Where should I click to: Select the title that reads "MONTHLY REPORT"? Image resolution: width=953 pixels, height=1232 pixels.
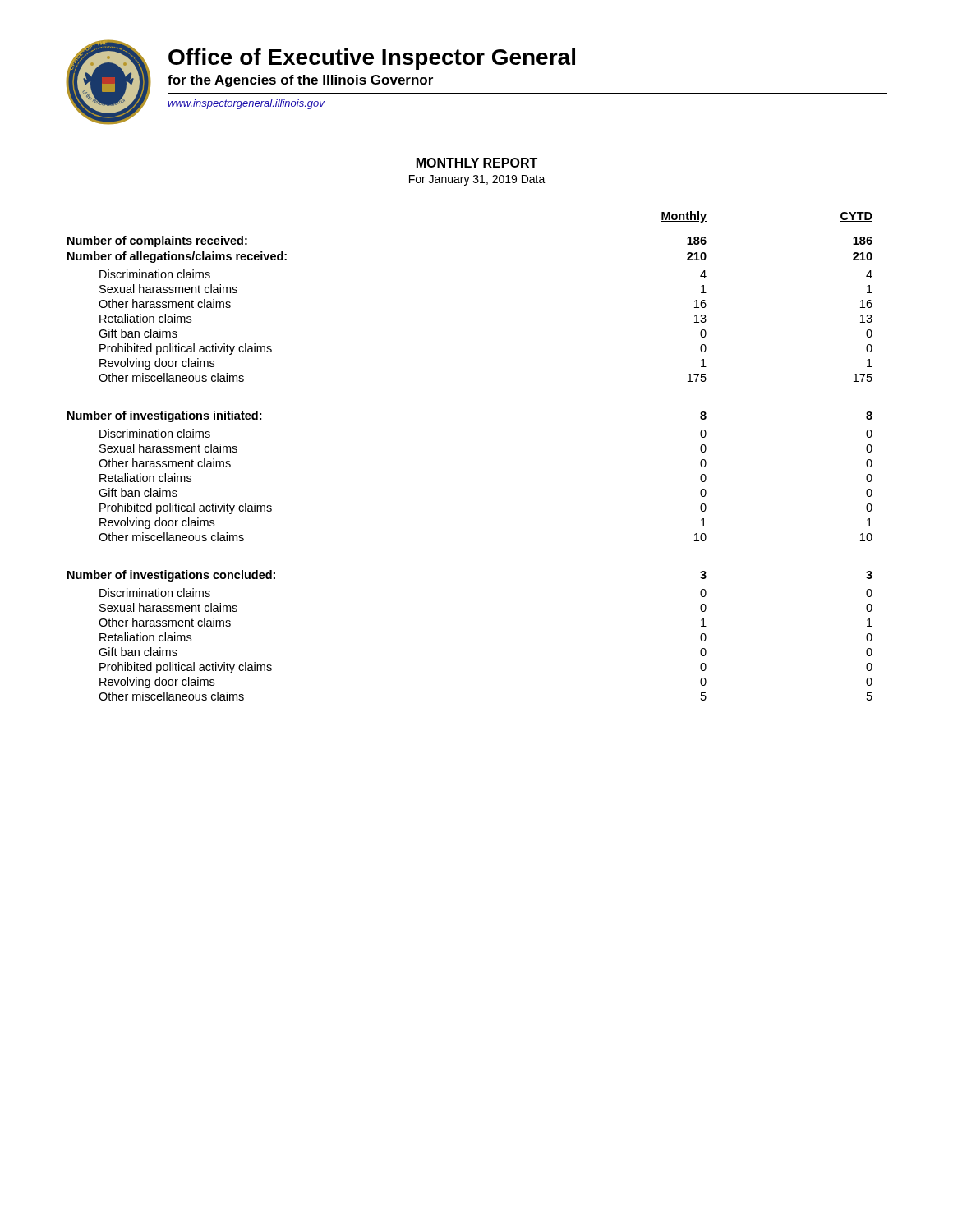pos(476,163)
